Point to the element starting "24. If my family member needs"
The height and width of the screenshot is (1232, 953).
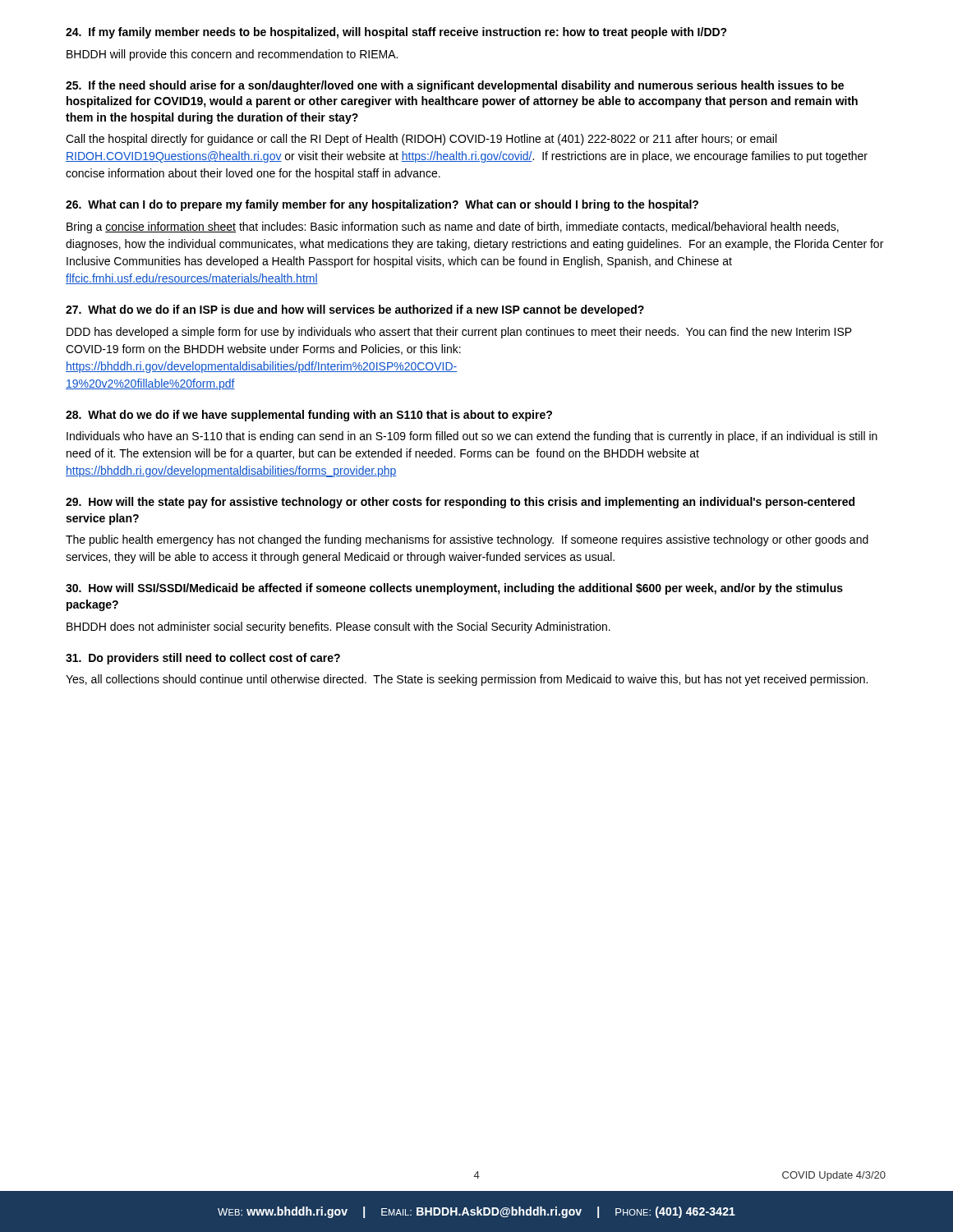click(x=476, y=44)
